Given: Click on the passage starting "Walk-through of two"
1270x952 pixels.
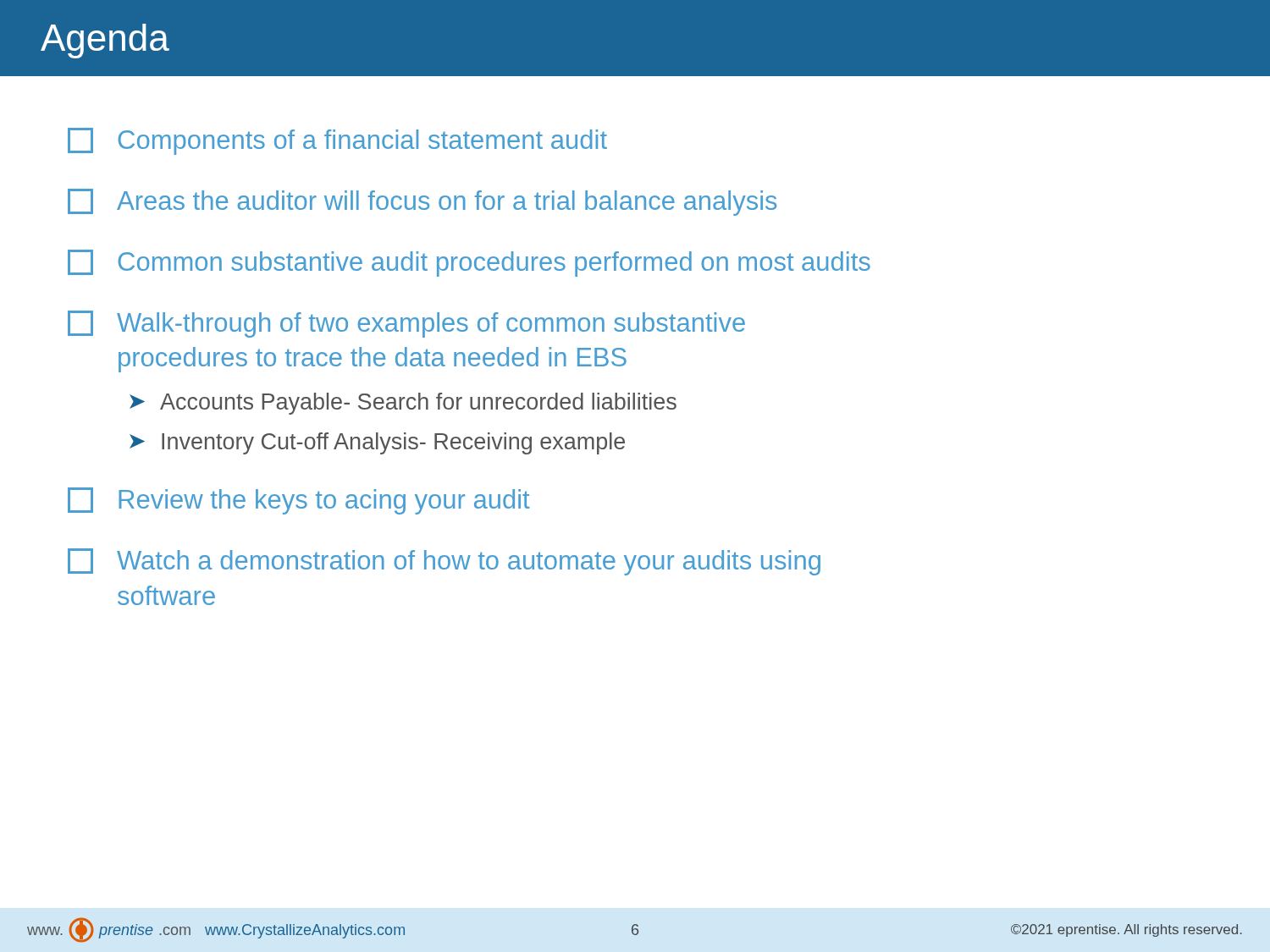Looking at the screenshot, I should pos(406,324).
